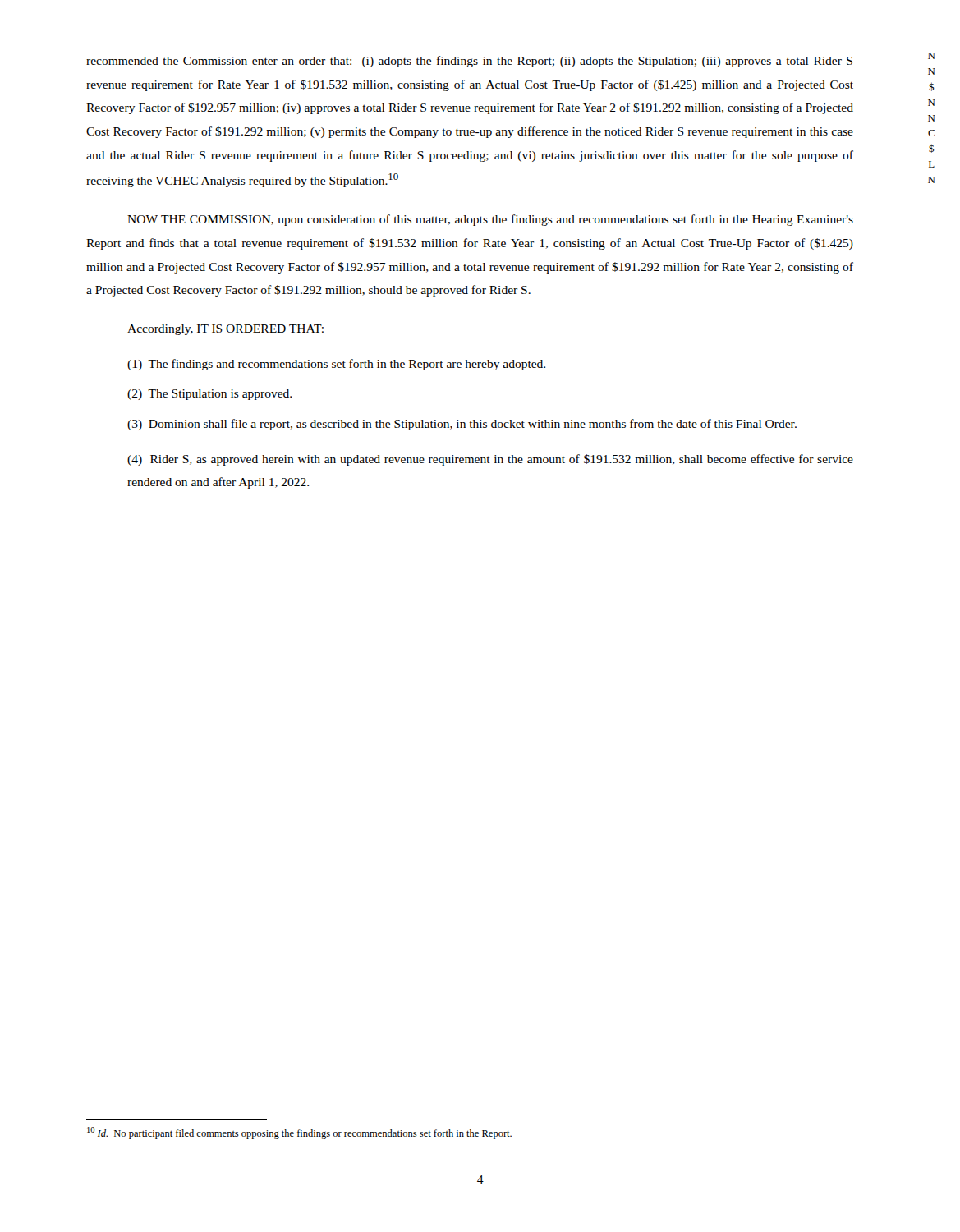This screenshot has height=1232, width=960.
Task: Locate the text starting "Accordingly, IT IS ORDERED THAT:"
Action: [x=226, y=328]
